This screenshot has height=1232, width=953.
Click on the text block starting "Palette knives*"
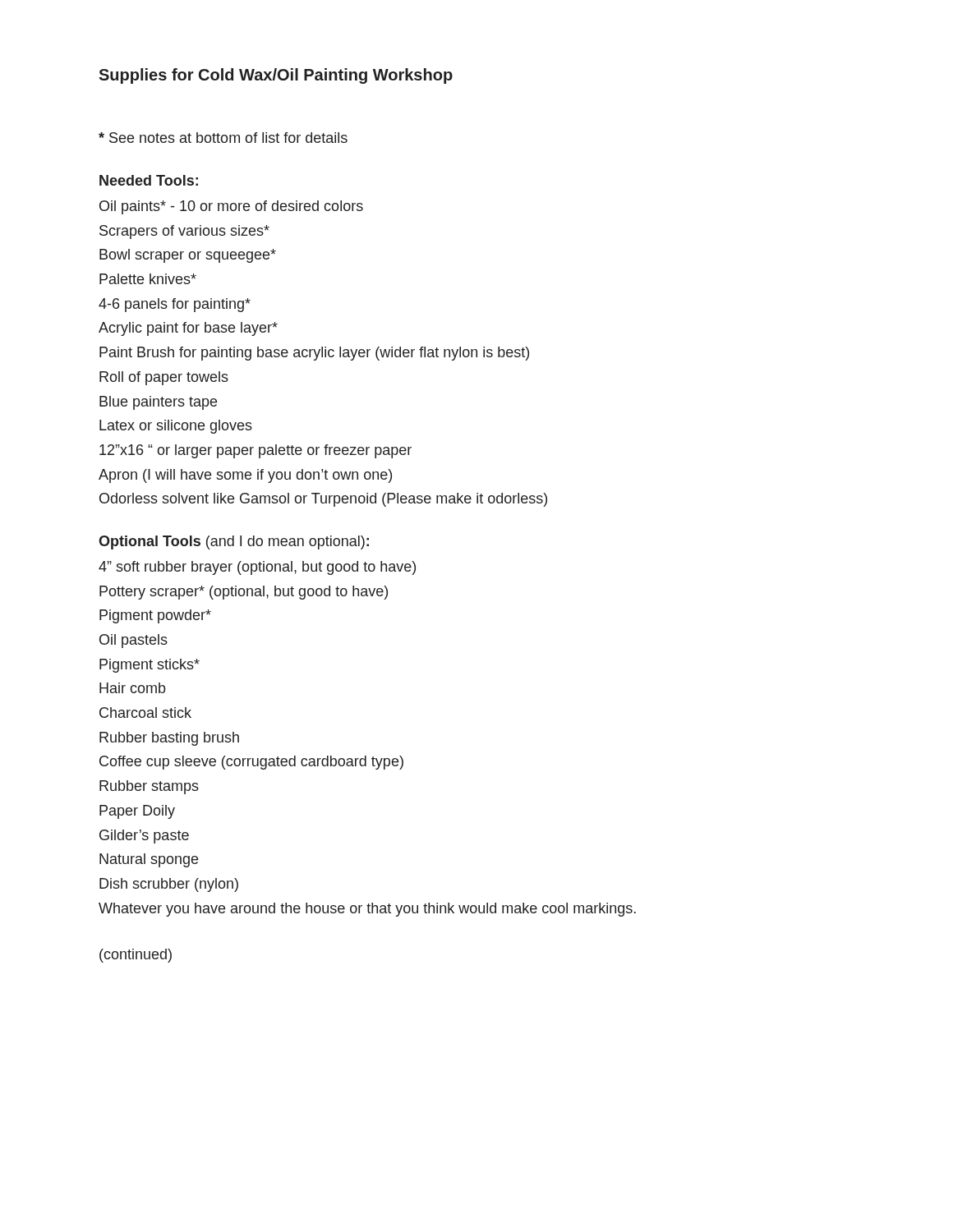[147, 279]
